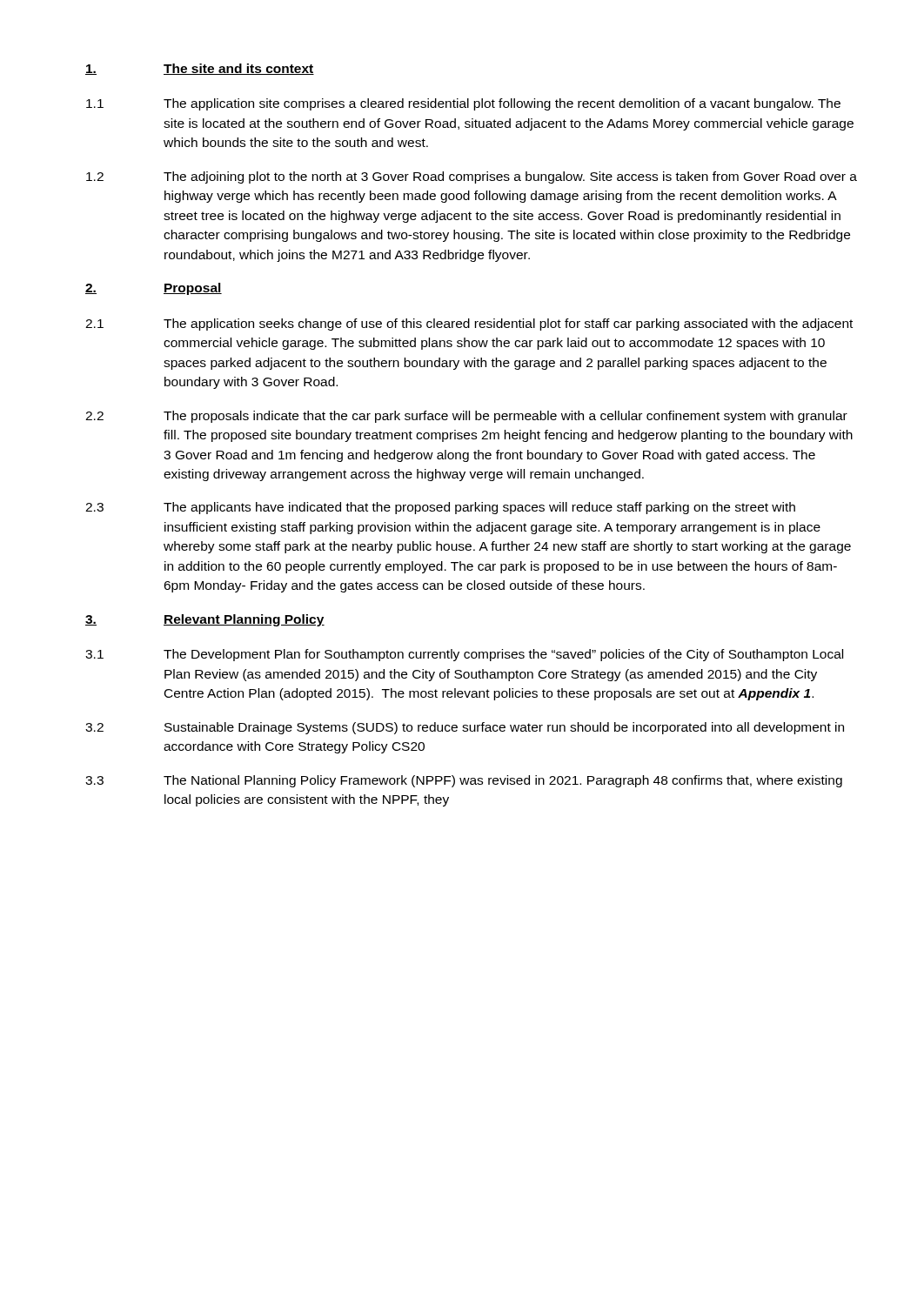Point to the element starting "1. The site and"
Screen dimensions: 1305x924
tap(199, 69)
